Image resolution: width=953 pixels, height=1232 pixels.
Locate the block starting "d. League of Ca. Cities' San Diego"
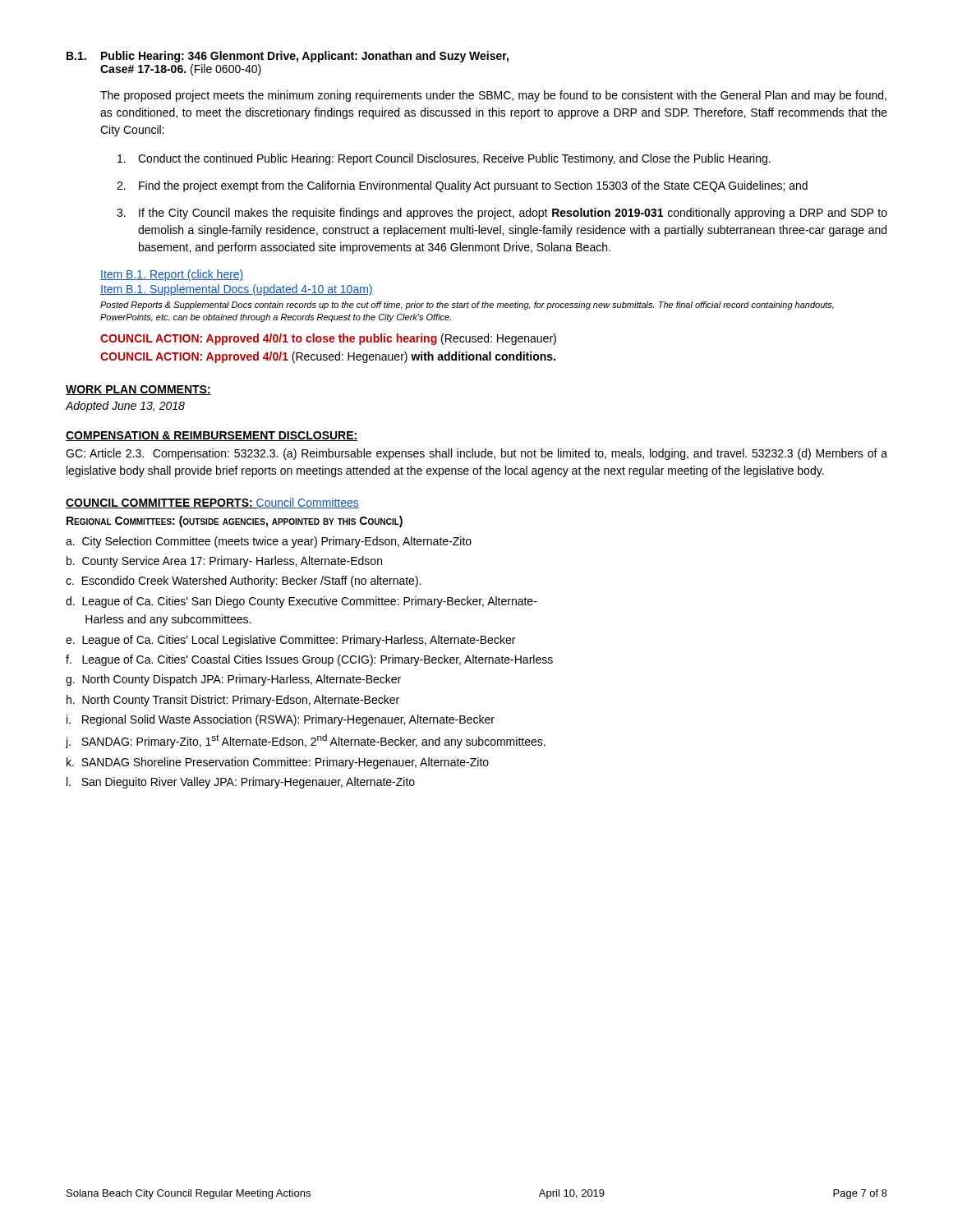click(x=301, y=610)
